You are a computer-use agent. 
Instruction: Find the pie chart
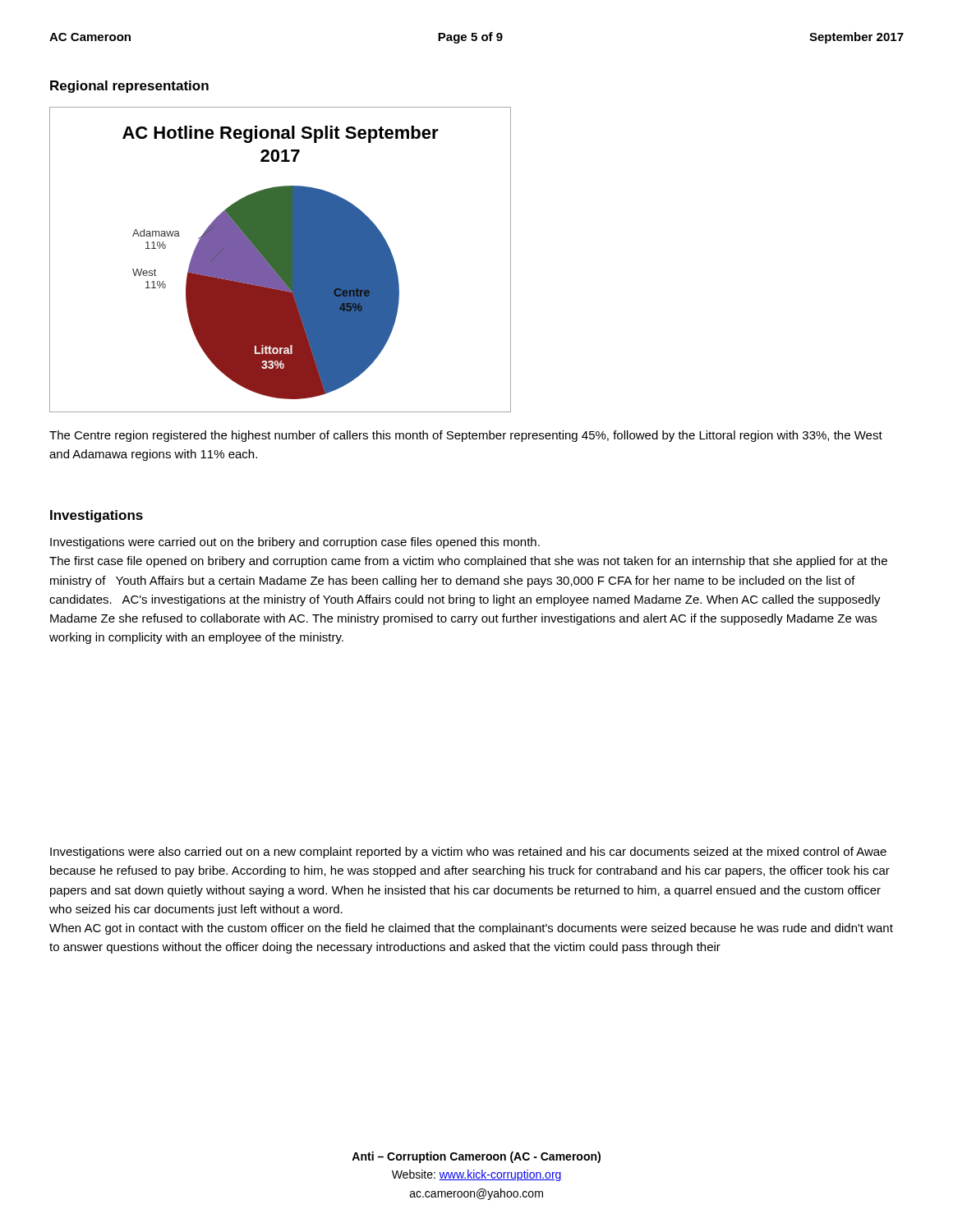pos(280,260)
